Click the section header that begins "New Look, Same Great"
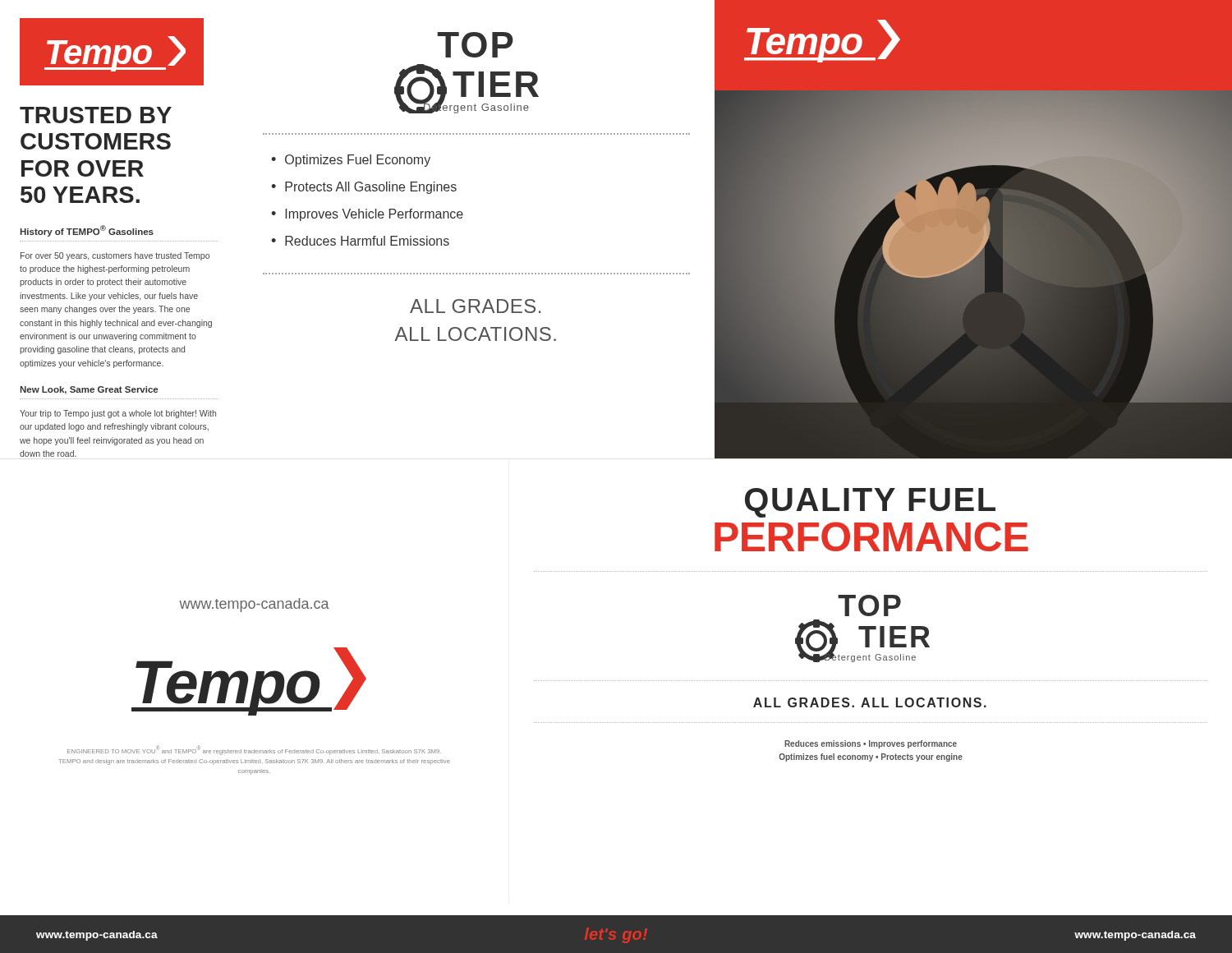The height and width of the screenshot is (953, 1232). point(89,389)
